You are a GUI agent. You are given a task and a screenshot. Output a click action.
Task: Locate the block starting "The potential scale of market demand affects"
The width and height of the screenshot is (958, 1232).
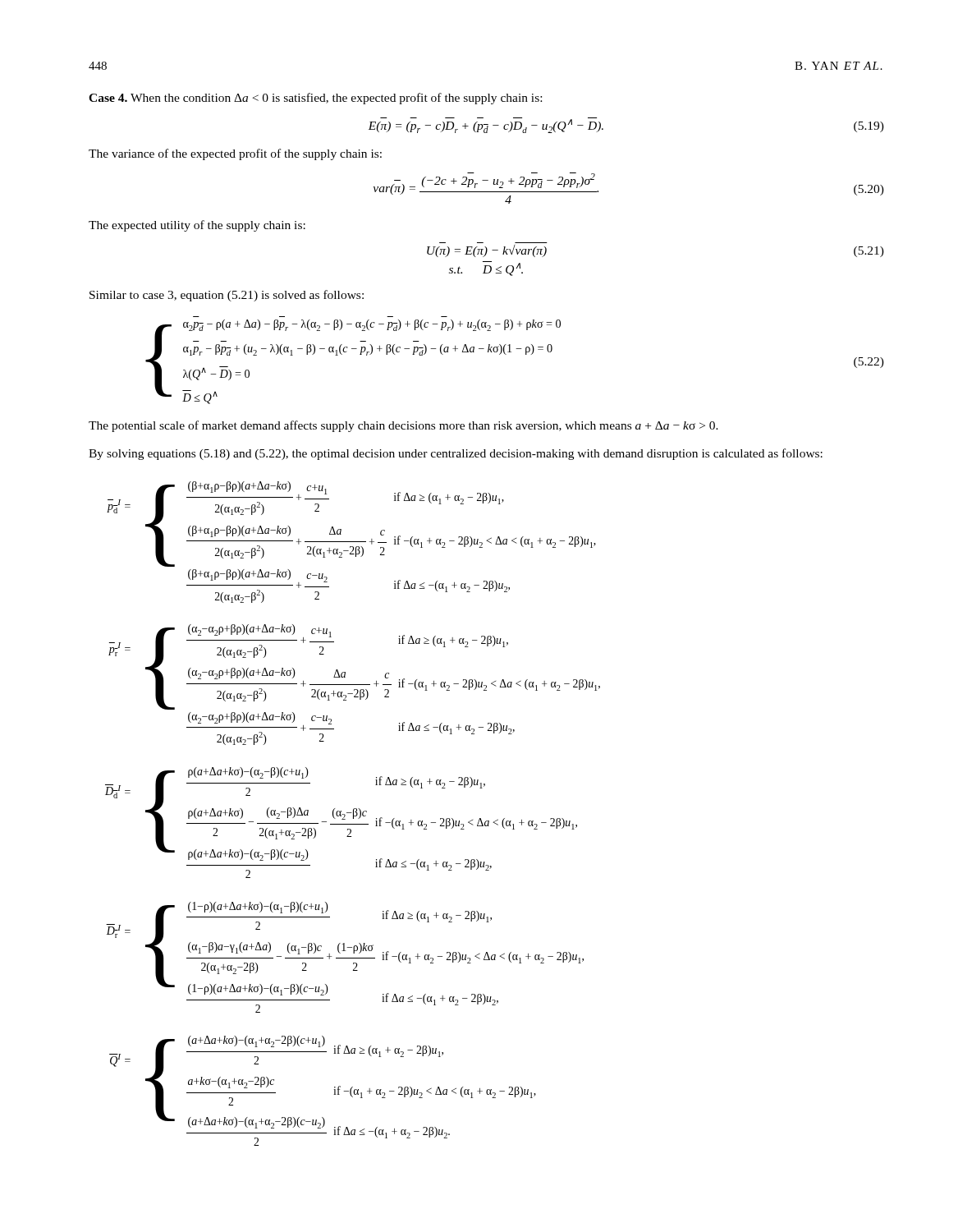coord(486,426)
